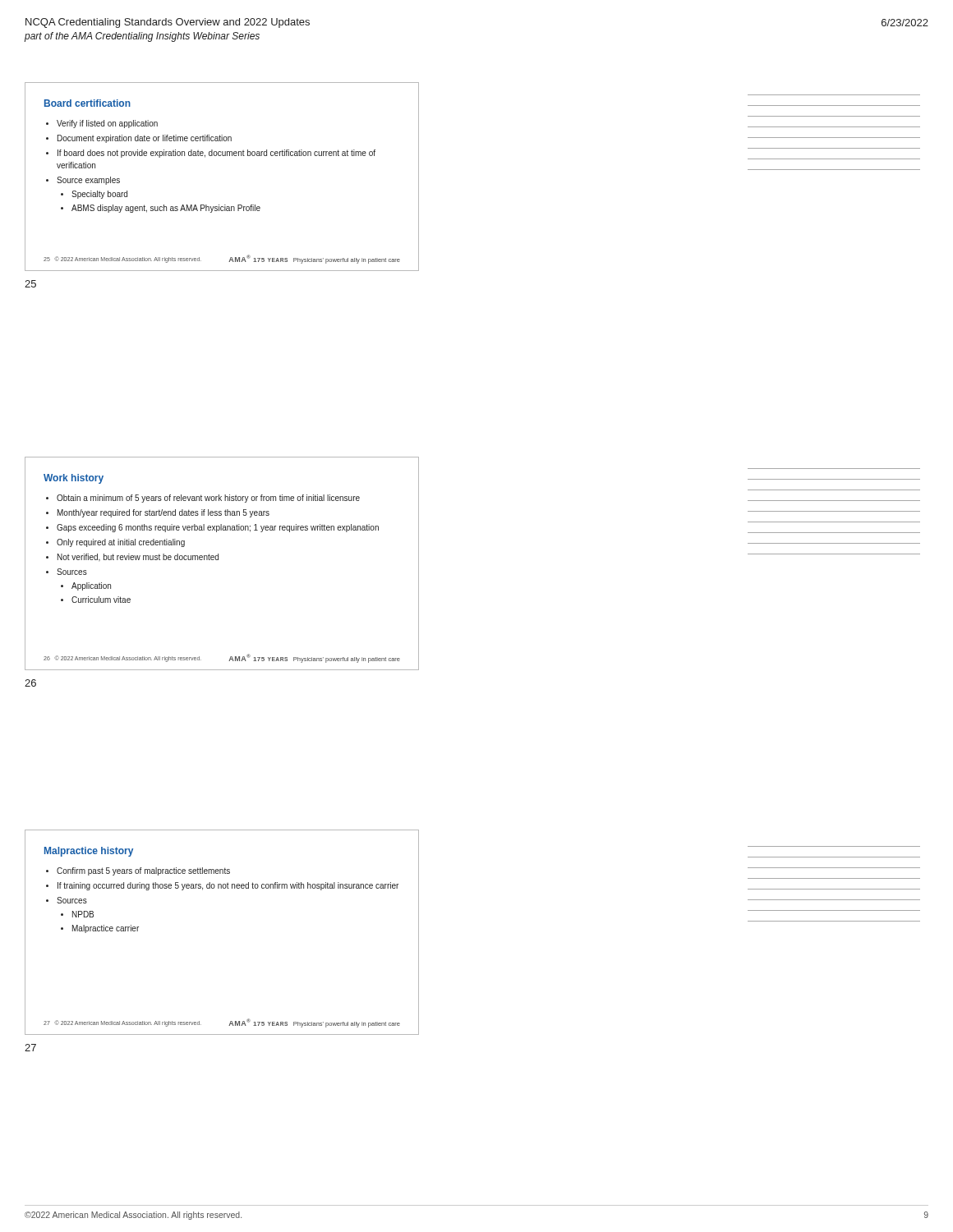Point to the text block starting "Board certification"
The image size is (953, 1232).
[87, 103]
